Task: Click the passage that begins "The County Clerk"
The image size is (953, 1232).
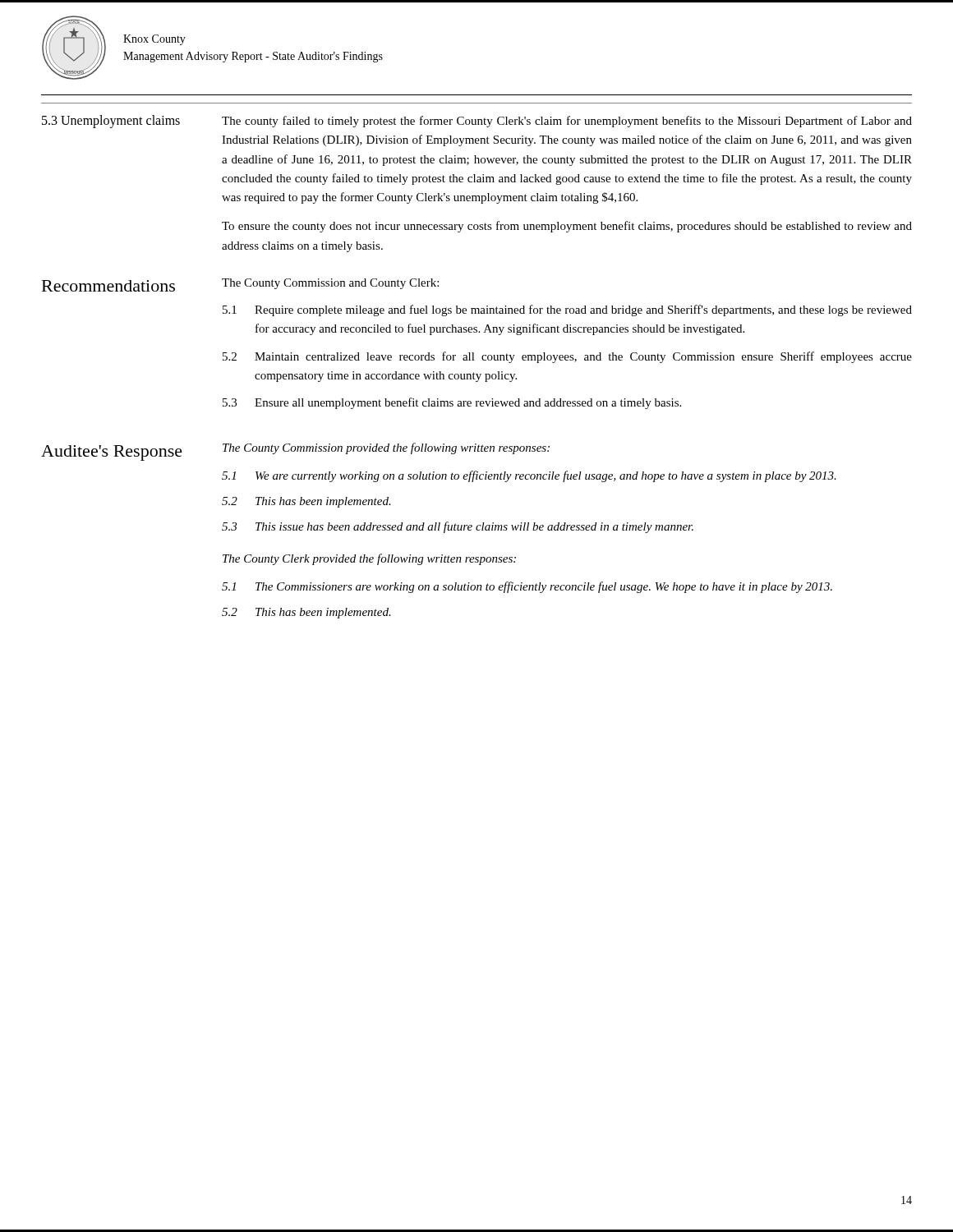Action: pos(369,559)
